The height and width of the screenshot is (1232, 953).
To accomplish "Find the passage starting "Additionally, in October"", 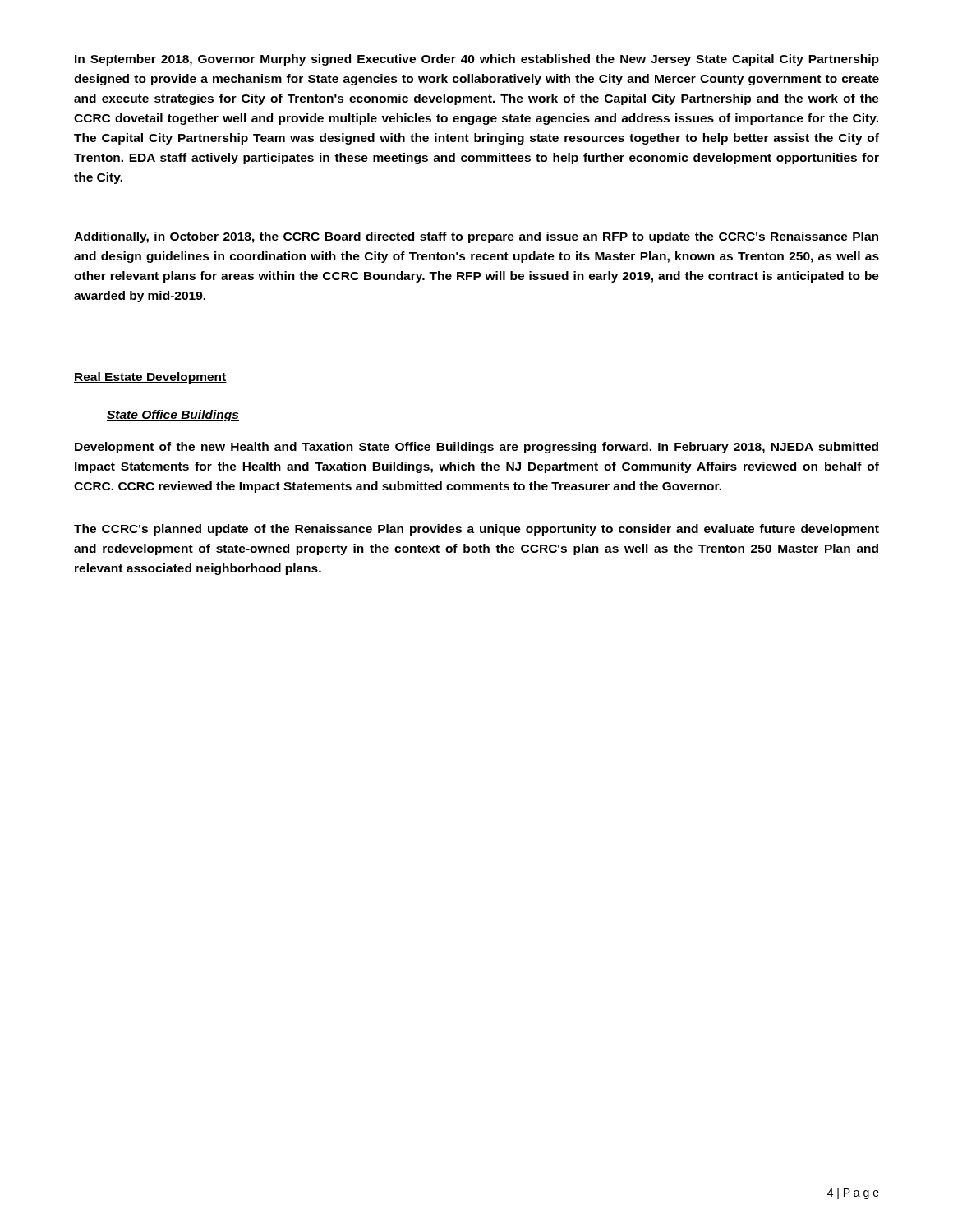I will [476, 266].
